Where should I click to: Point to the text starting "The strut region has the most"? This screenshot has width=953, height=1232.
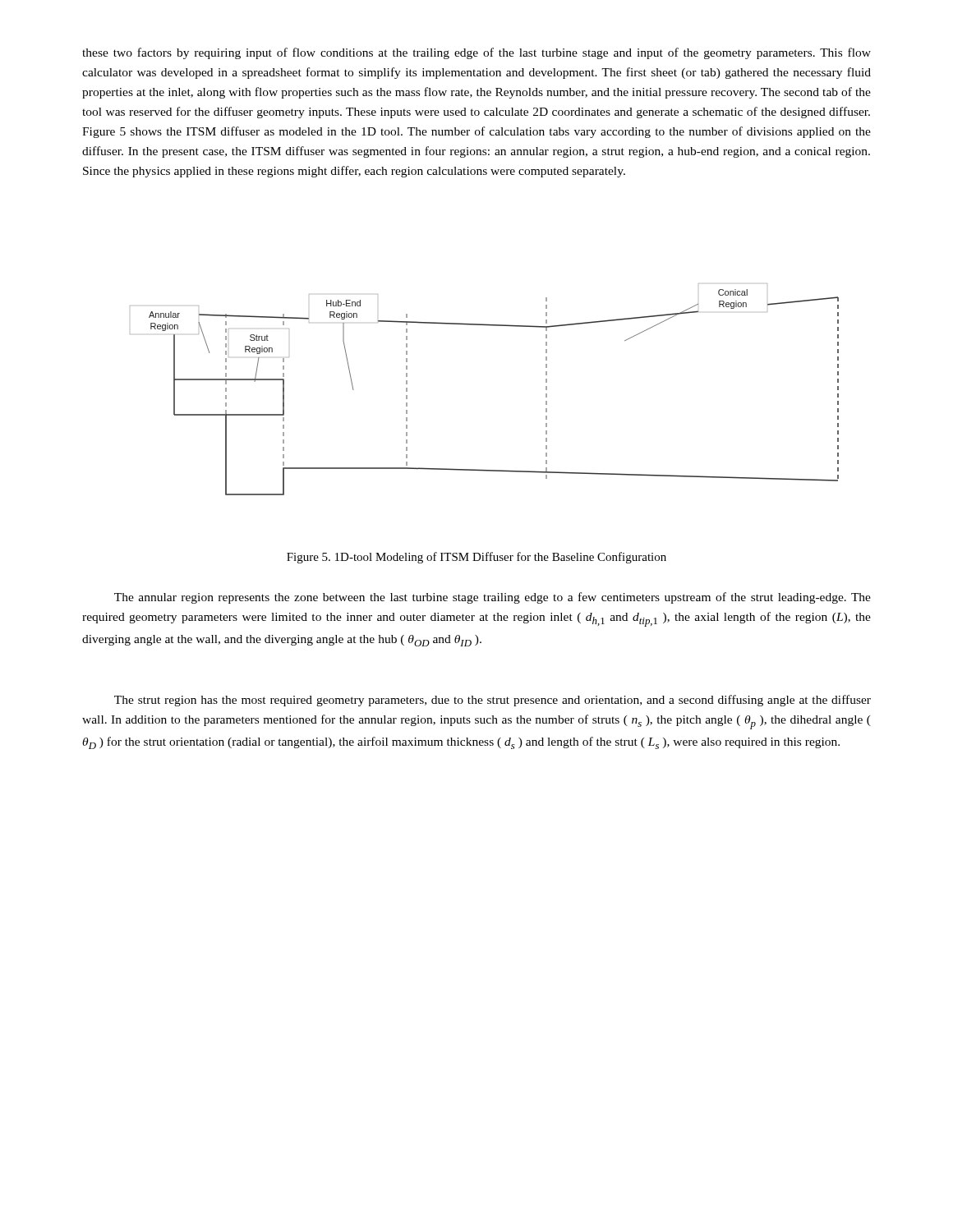[476, 722]
